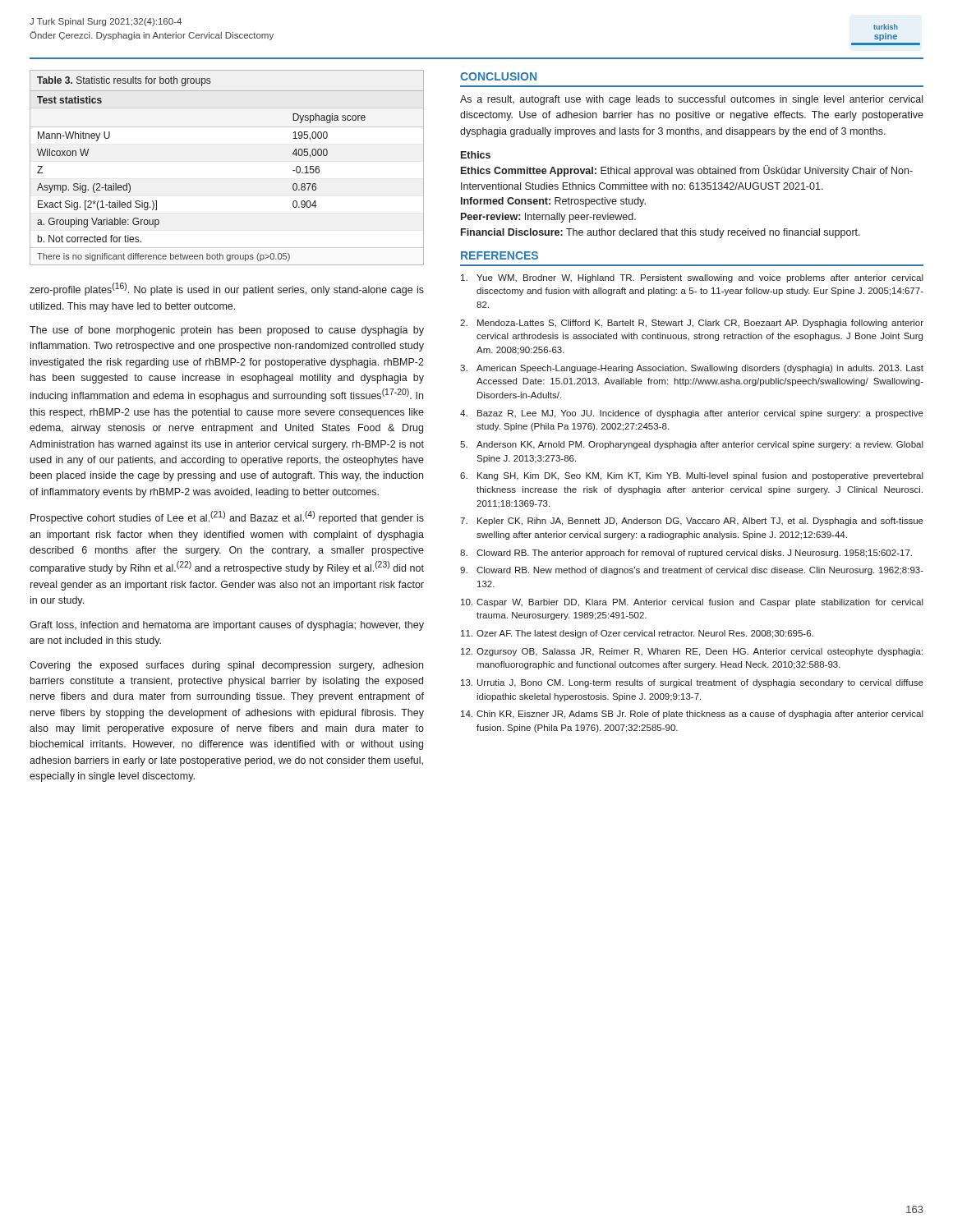Point to the text block starting "Yue WM, Brodner W,"
The image size is (953, 1232).
[x=692, y=291]
